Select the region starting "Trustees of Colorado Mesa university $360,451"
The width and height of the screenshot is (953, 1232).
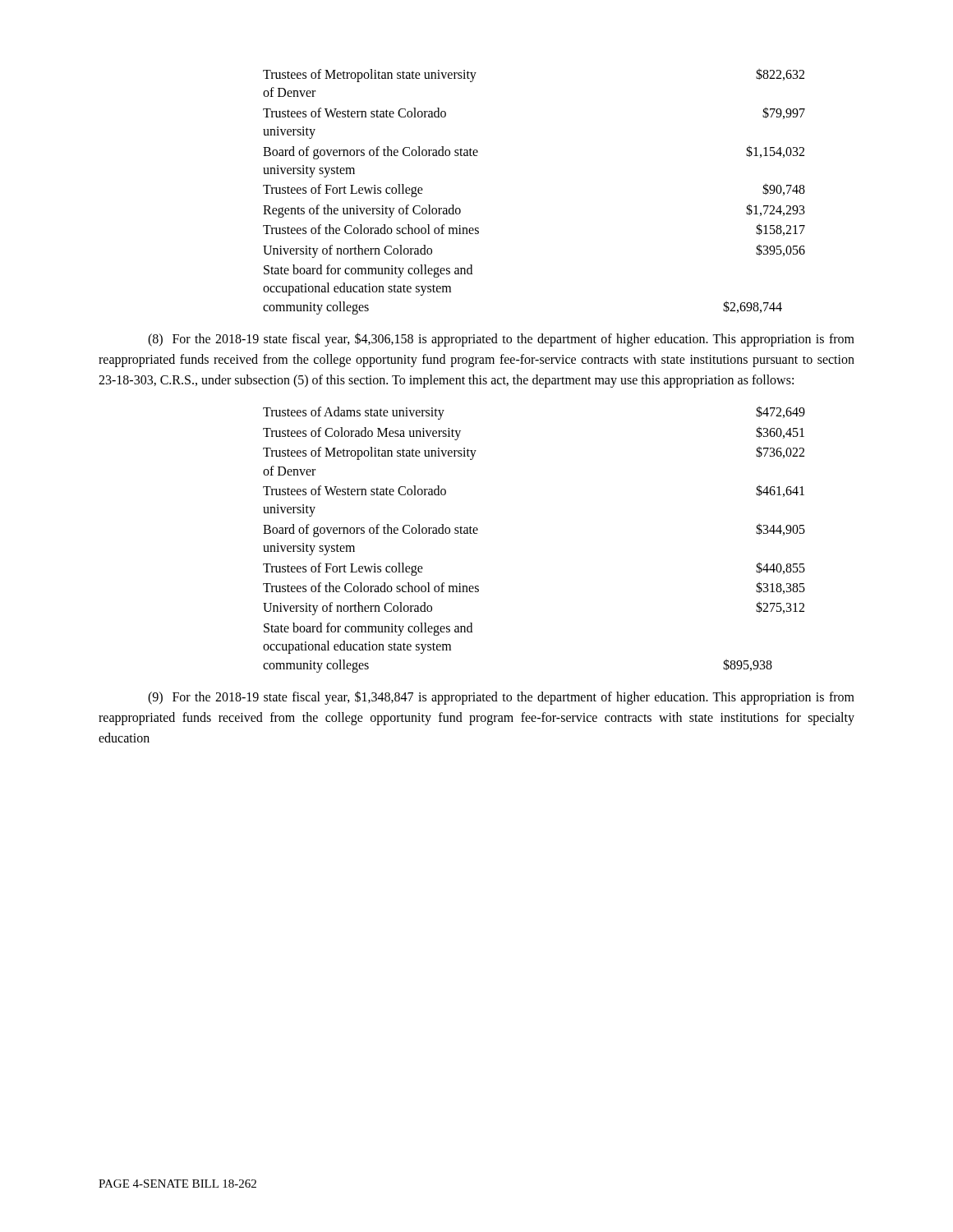pos(361,433)
